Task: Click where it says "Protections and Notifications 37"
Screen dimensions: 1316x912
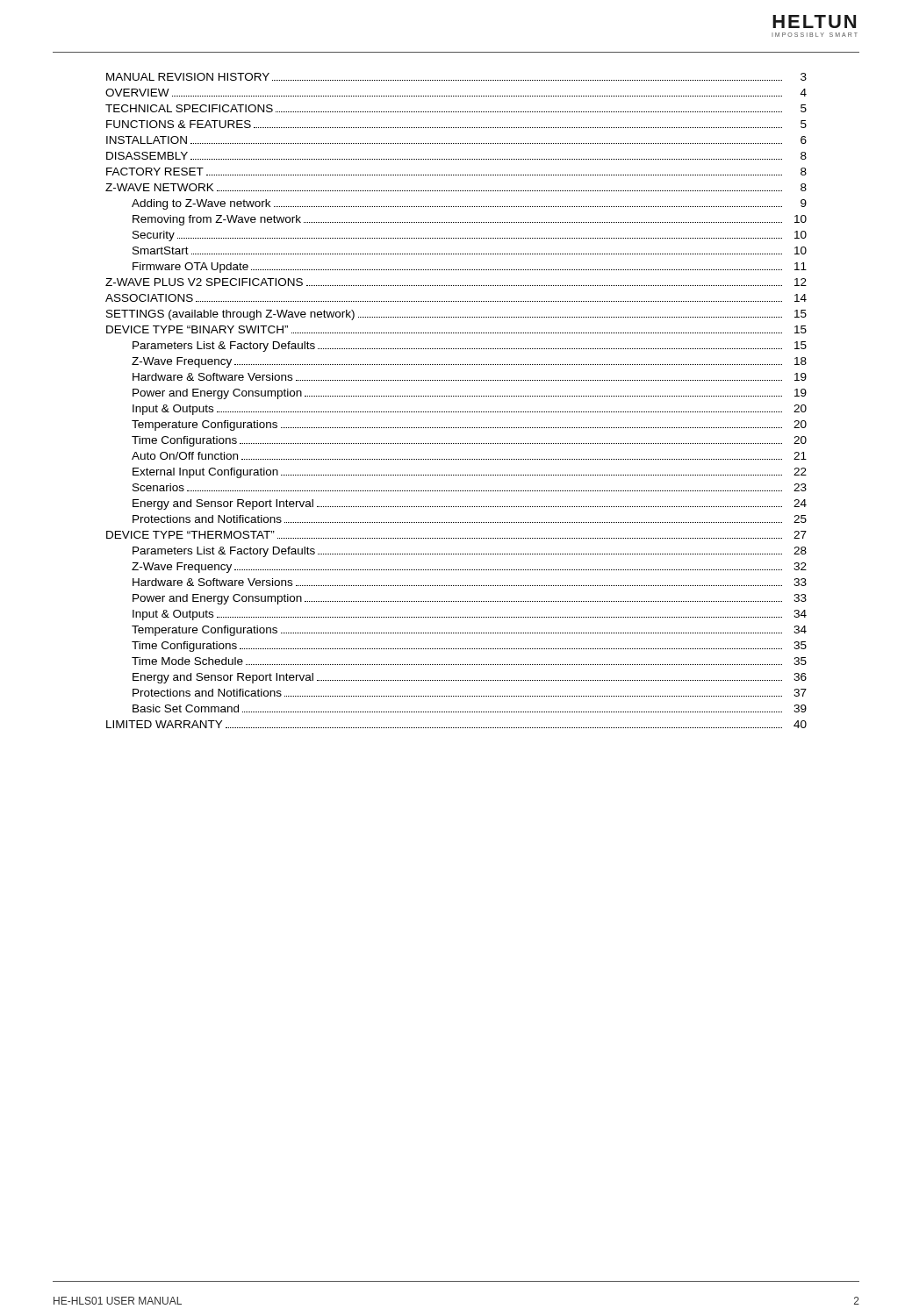Action: tap(469, 693)
